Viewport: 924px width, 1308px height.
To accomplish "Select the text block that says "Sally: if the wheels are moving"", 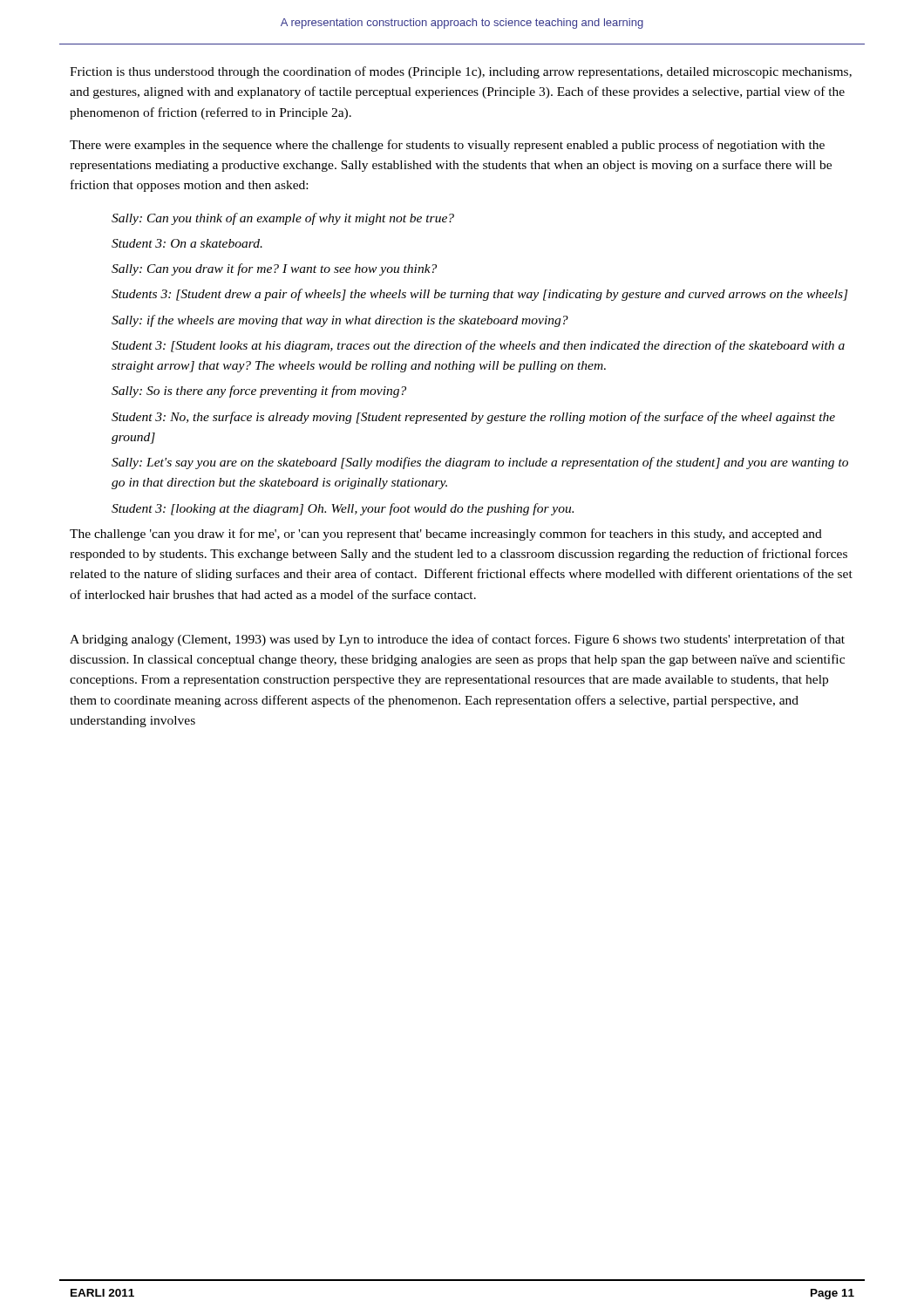I will pos(340,319).
